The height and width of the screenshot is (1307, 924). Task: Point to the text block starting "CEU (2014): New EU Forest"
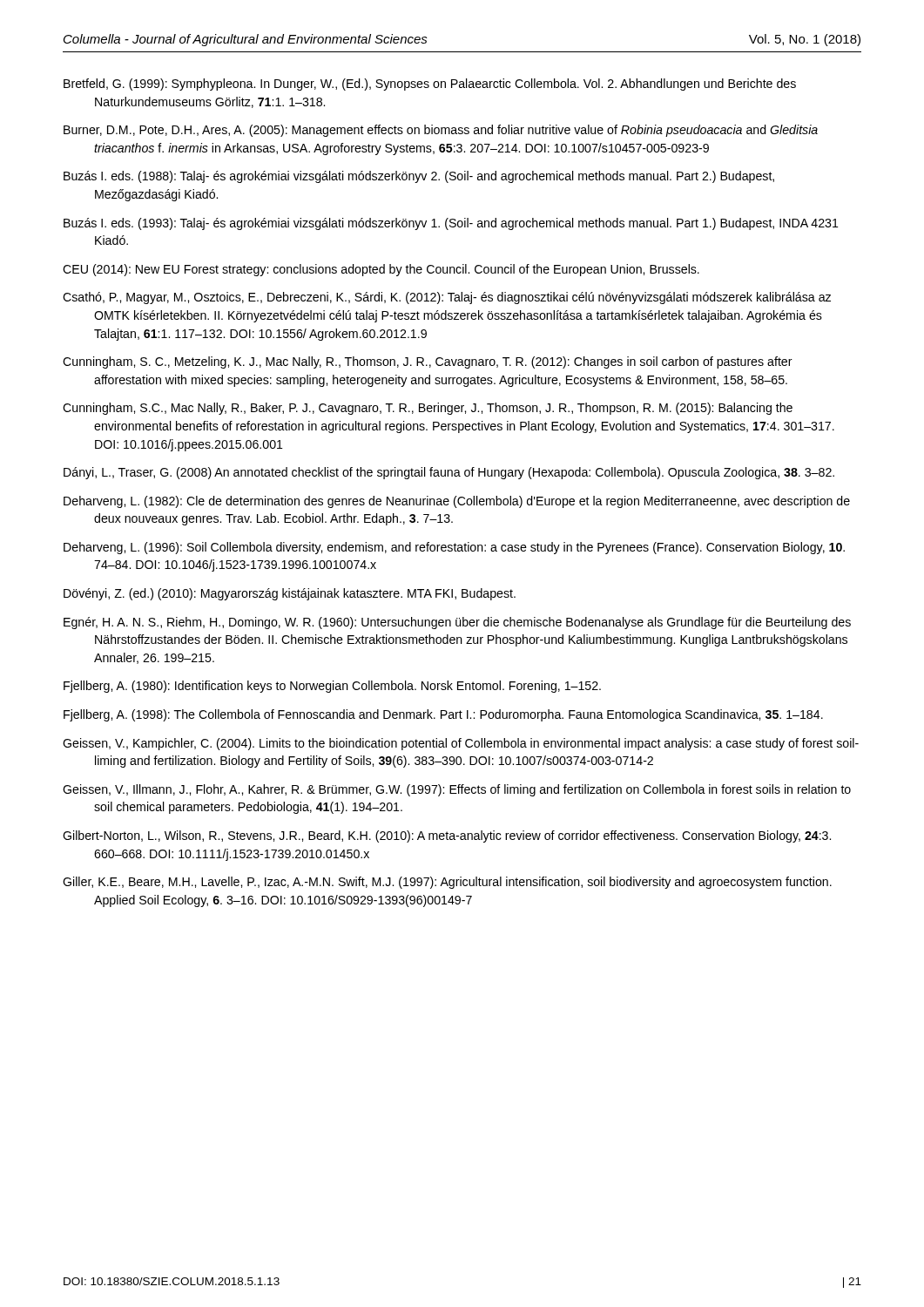coord(381,269)
